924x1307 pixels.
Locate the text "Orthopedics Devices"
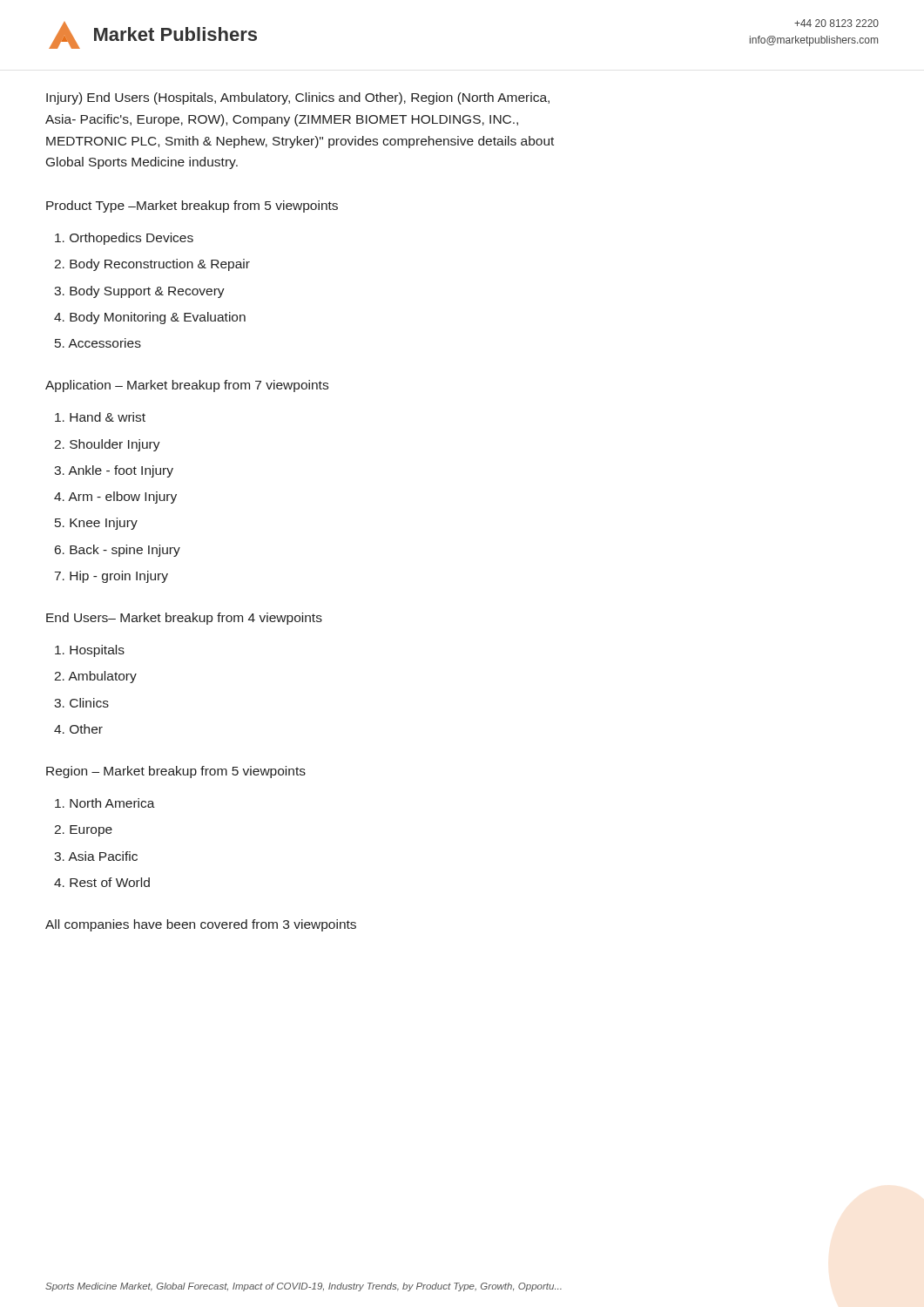point(124,238)
